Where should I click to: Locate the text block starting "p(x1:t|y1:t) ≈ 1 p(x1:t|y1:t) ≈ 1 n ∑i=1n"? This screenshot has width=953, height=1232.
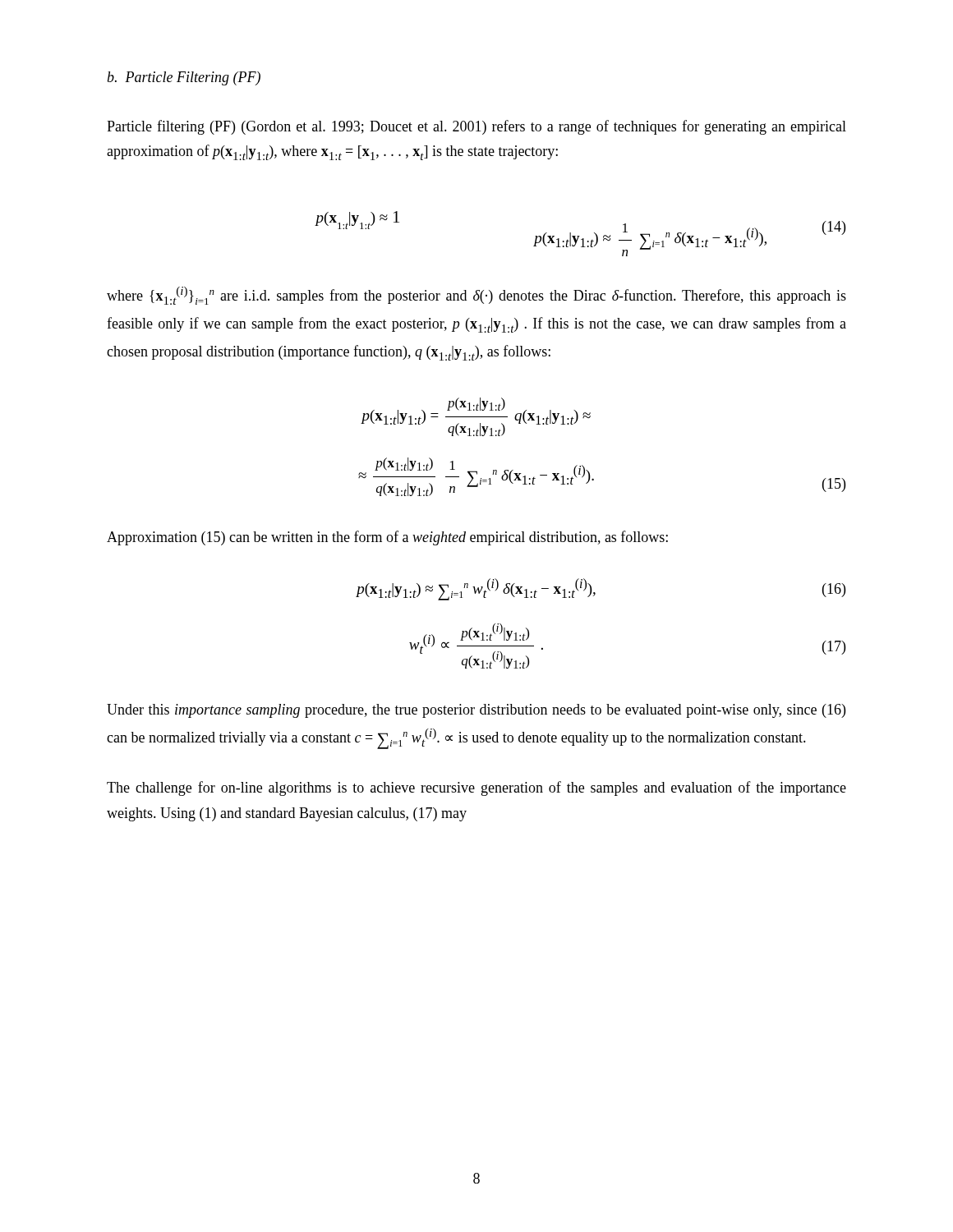pyautogui.click(x=516, y=225)
